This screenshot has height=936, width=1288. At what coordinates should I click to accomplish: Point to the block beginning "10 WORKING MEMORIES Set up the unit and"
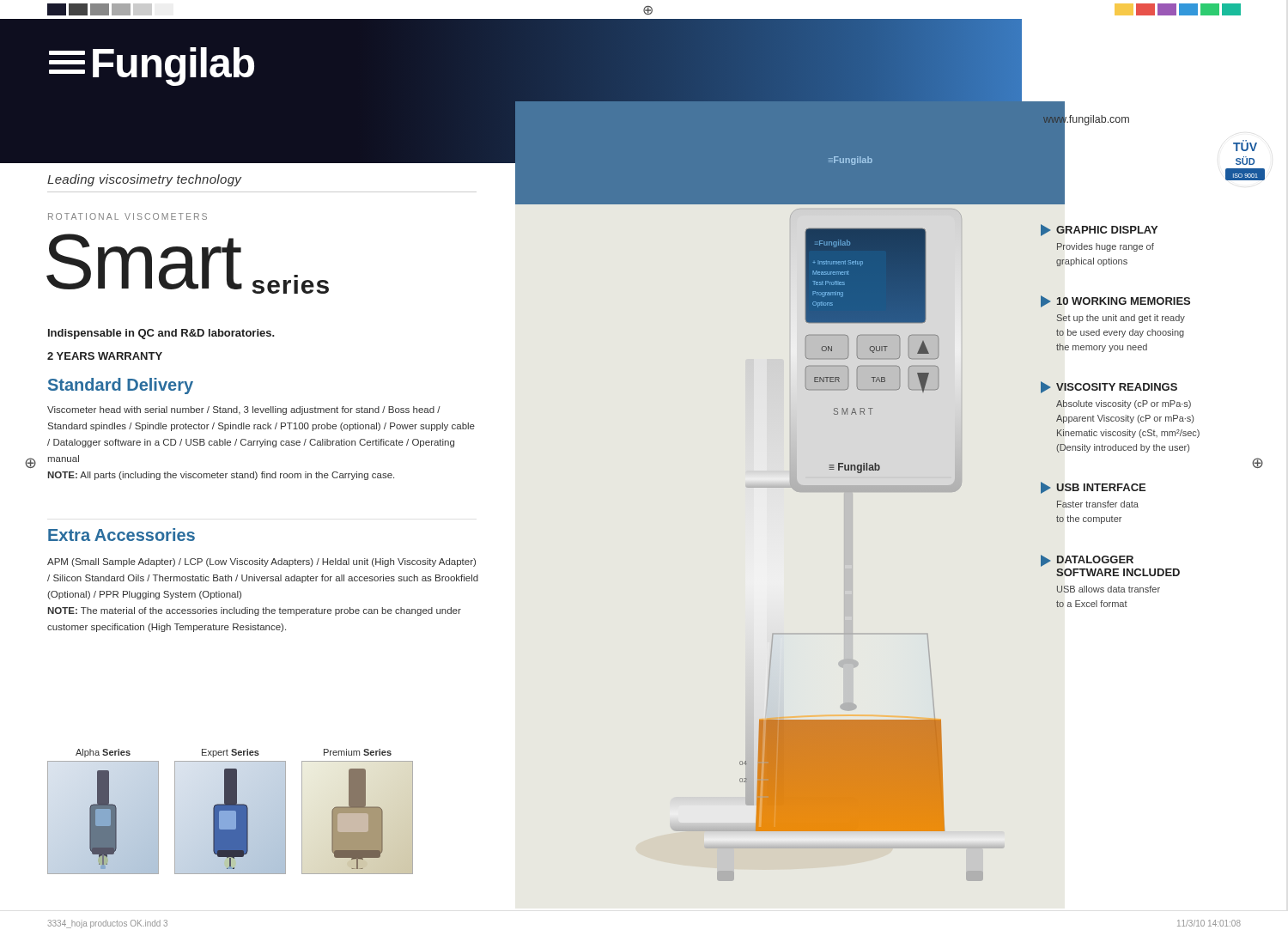click(1152, 325)
